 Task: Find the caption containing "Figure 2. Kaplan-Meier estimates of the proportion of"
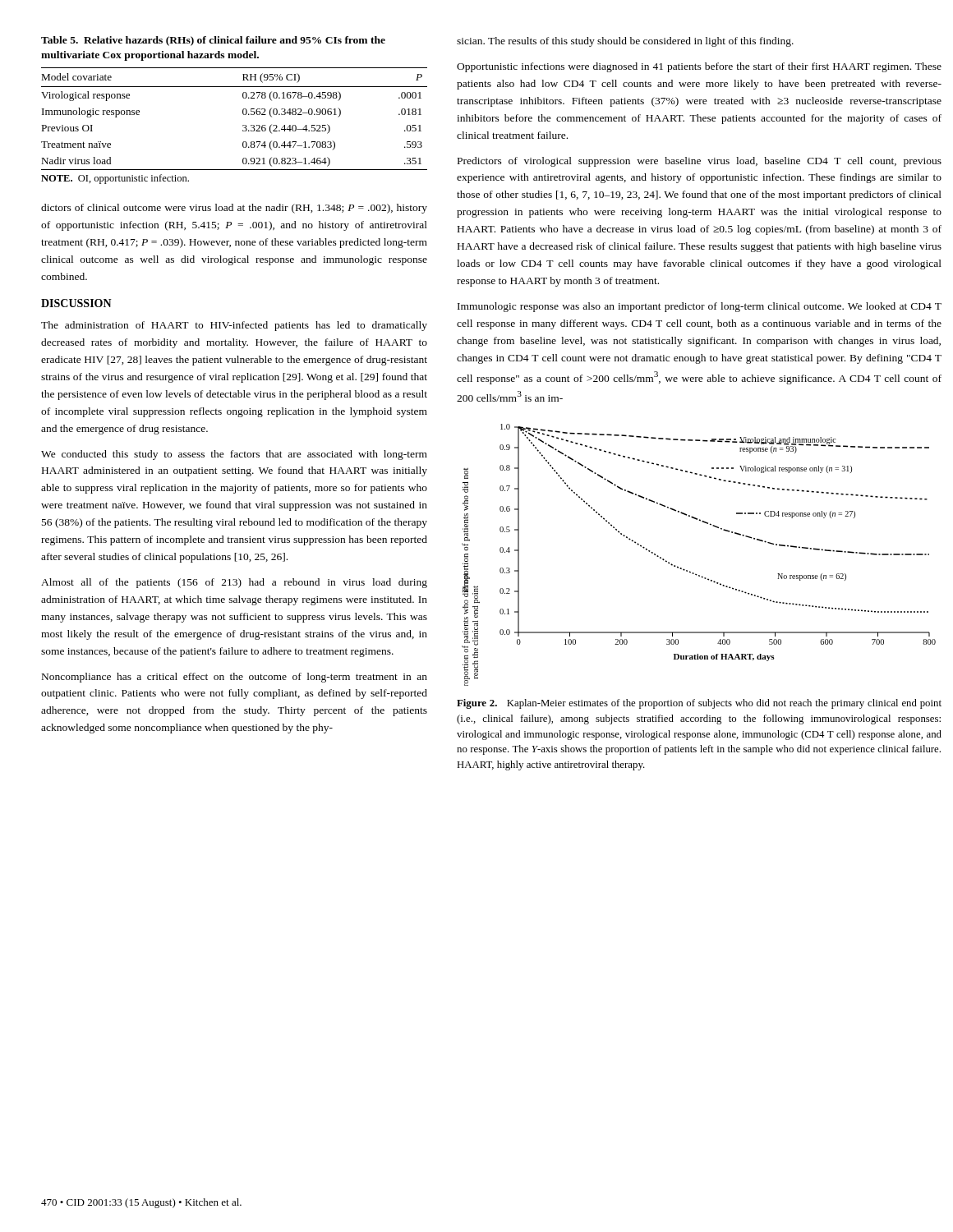(699, 734)
